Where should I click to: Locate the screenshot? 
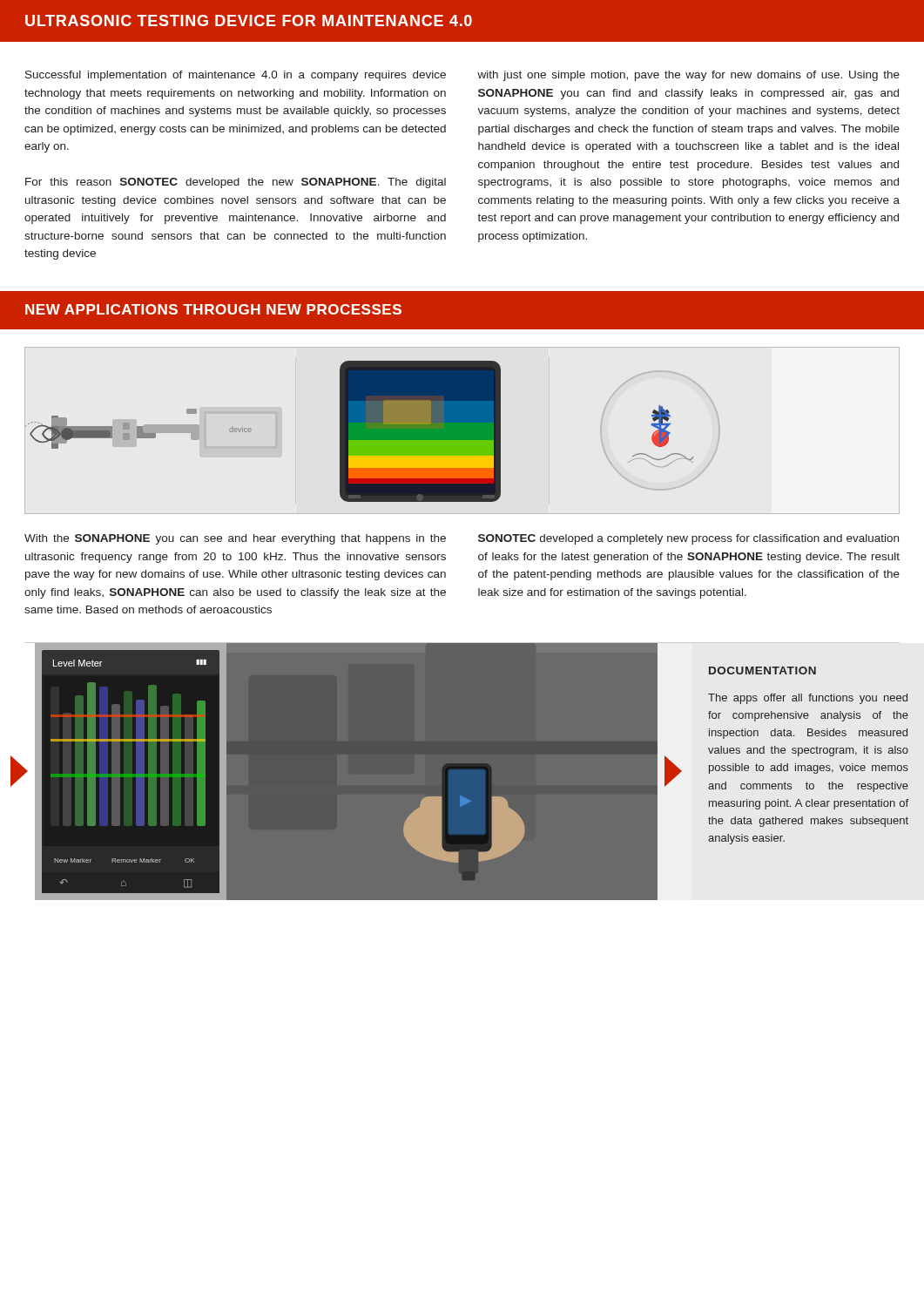point(131,772)
